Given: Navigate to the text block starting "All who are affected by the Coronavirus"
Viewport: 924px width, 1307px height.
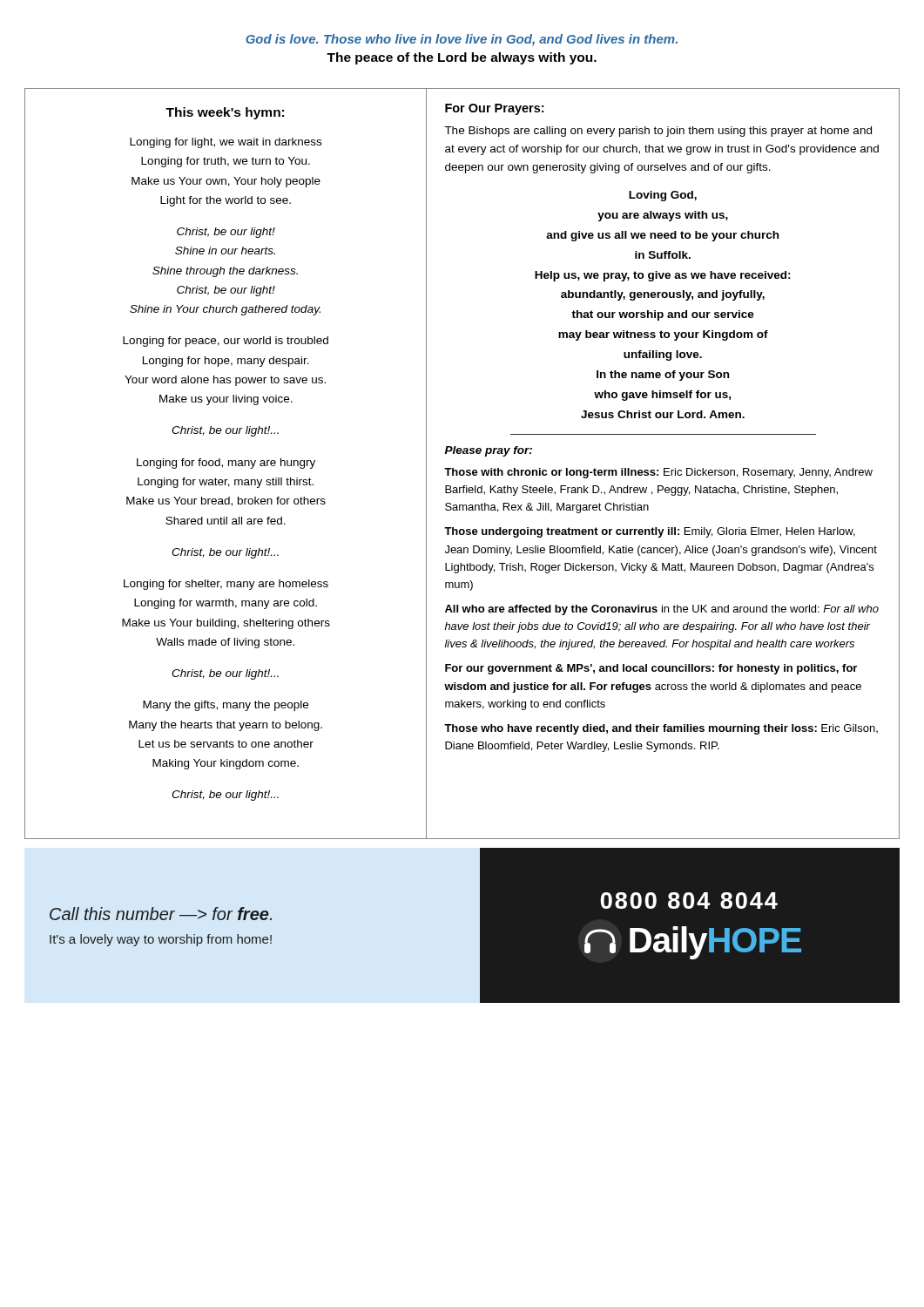Looking at the screenshot, I should pyautogui.click(x=662, y=626).
